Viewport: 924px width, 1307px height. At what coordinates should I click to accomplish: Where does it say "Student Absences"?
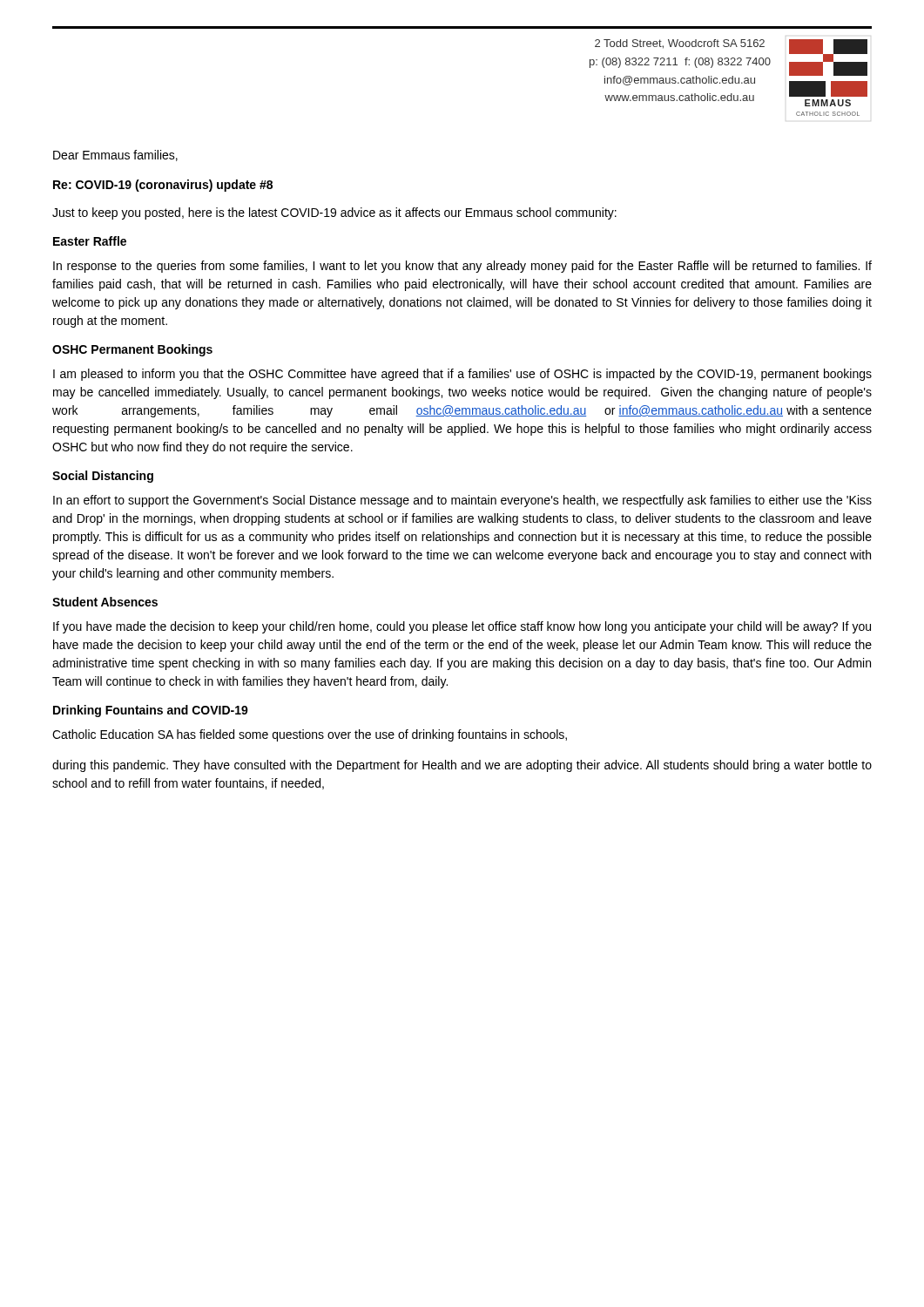tap(105, 602)
